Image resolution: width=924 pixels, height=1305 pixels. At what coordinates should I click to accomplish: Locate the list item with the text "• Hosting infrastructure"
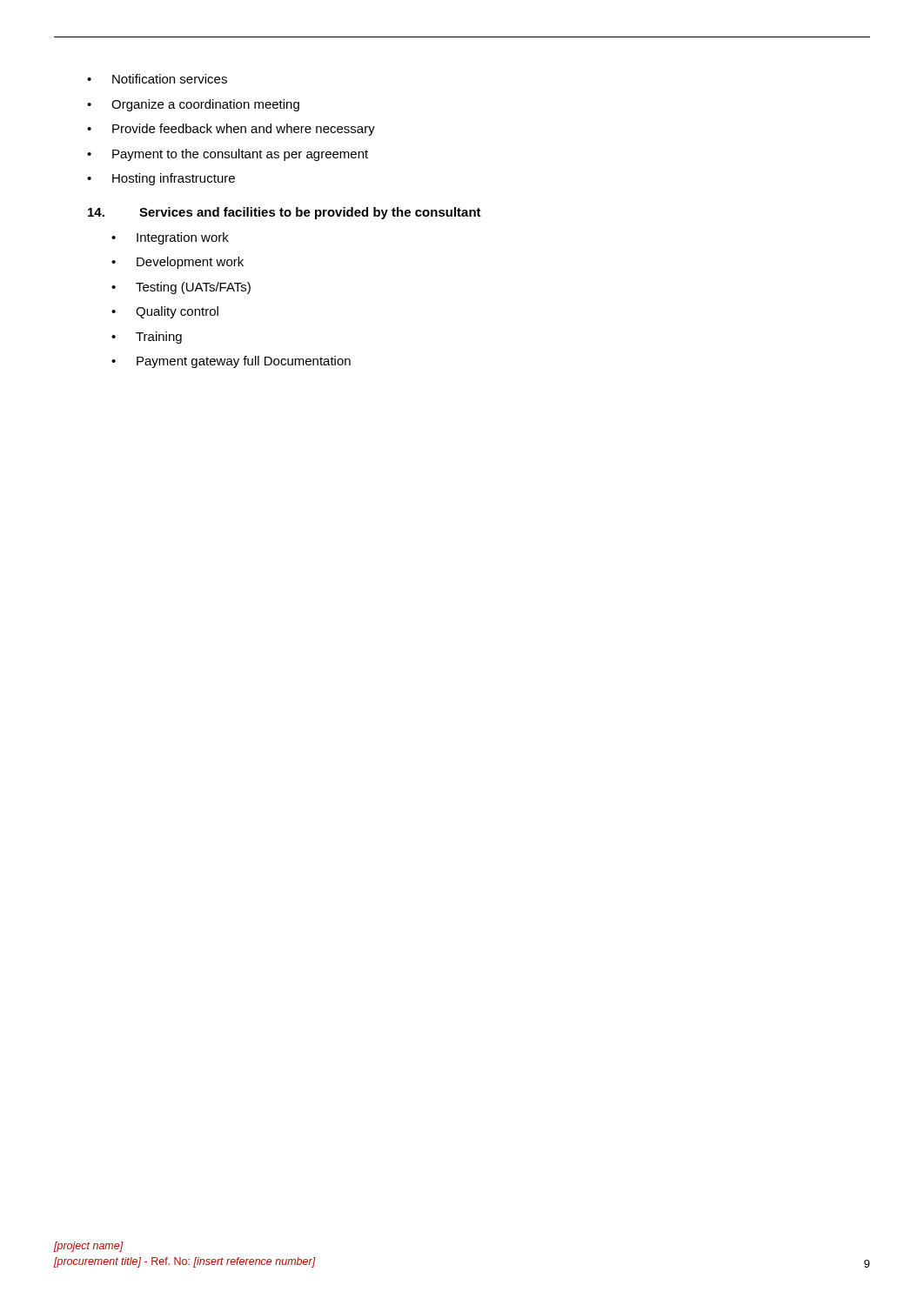[161, 179]
